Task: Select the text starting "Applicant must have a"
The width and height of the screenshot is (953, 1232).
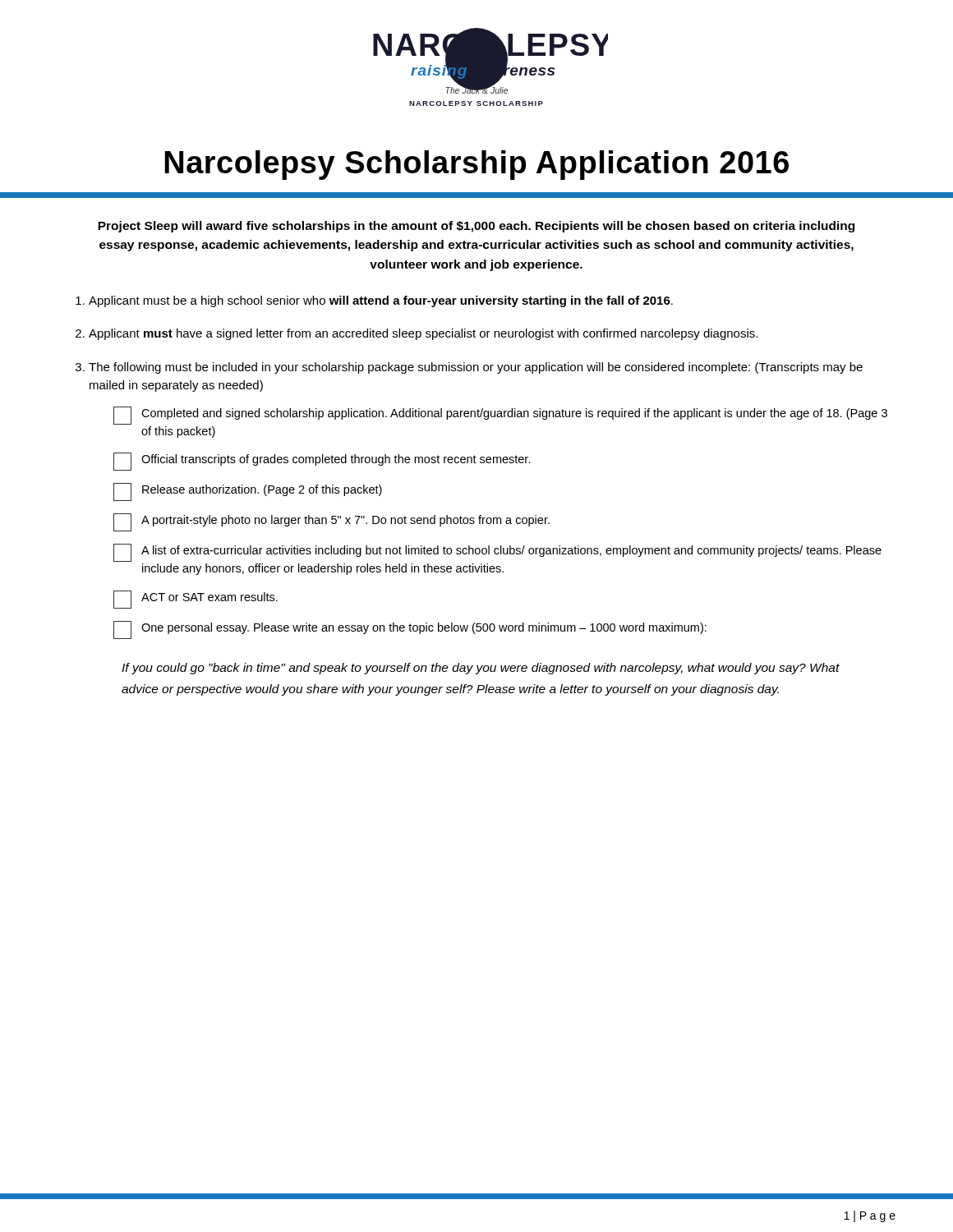Action: (x=424, y=333)
